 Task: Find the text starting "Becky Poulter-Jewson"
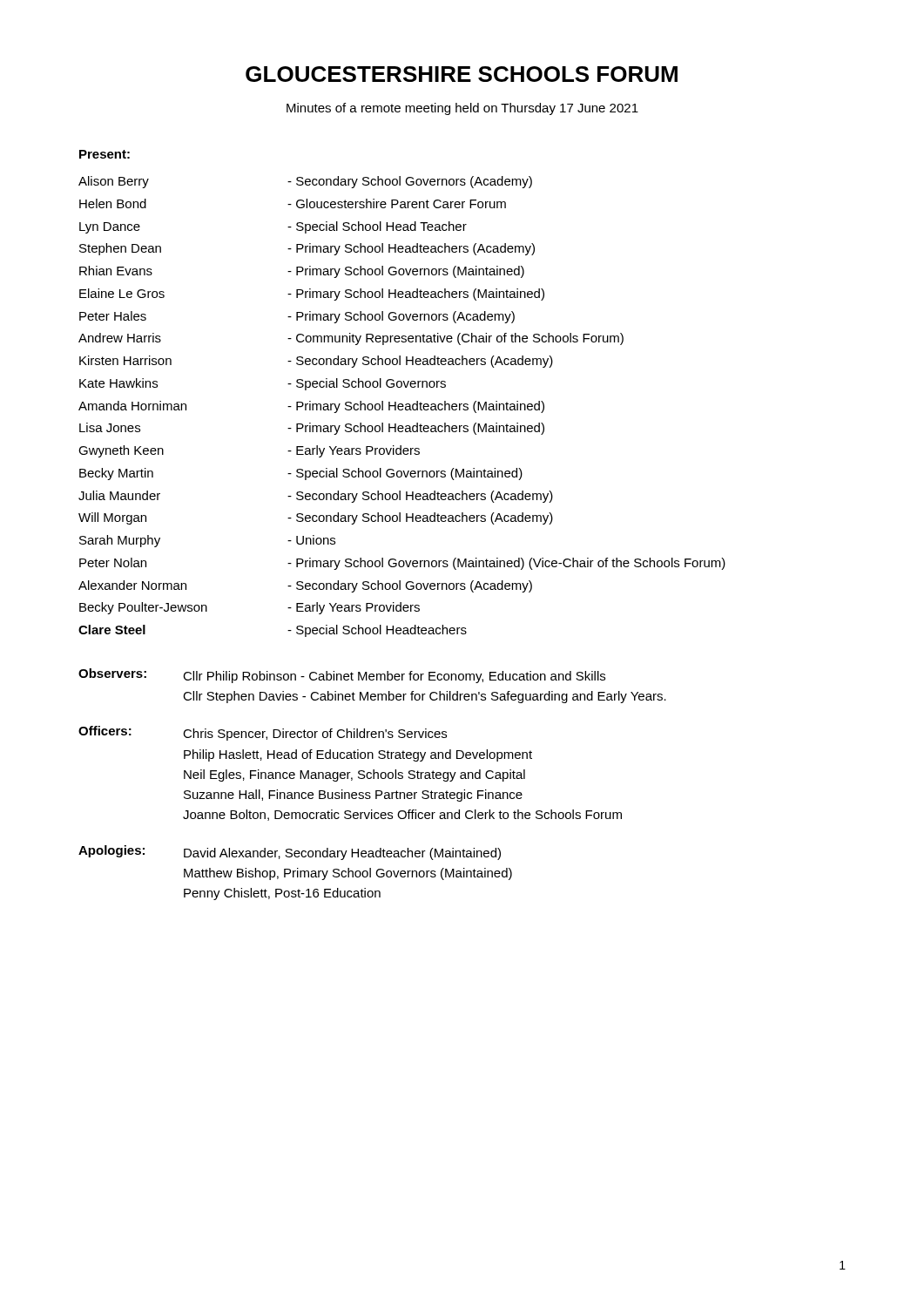pyautogui.click(x=143, y=607)
